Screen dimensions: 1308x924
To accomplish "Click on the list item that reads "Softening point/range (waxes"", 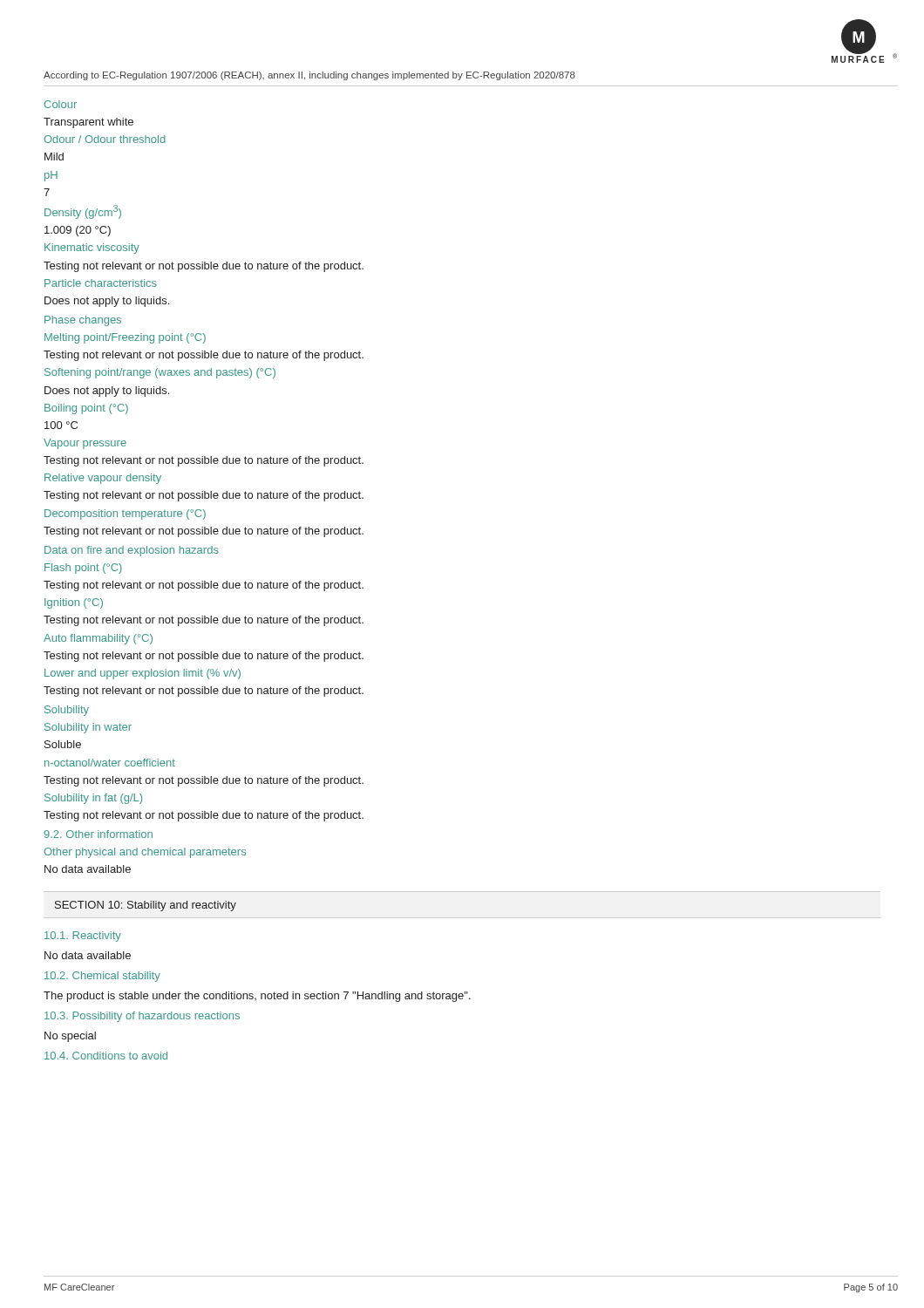I will pos(160,372).
